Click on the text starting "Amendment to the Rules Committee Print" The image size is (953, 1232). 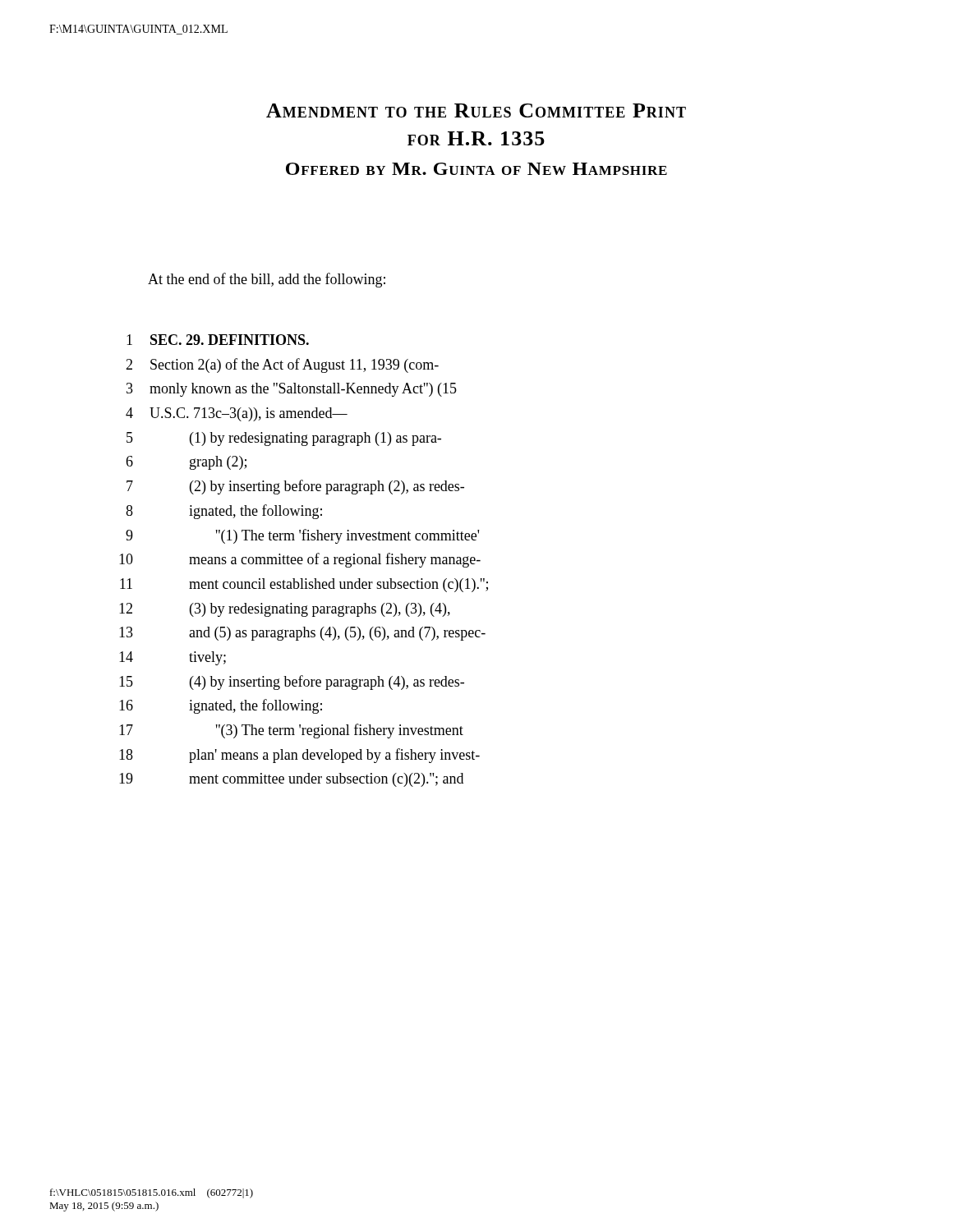click(x=476, y=139)
